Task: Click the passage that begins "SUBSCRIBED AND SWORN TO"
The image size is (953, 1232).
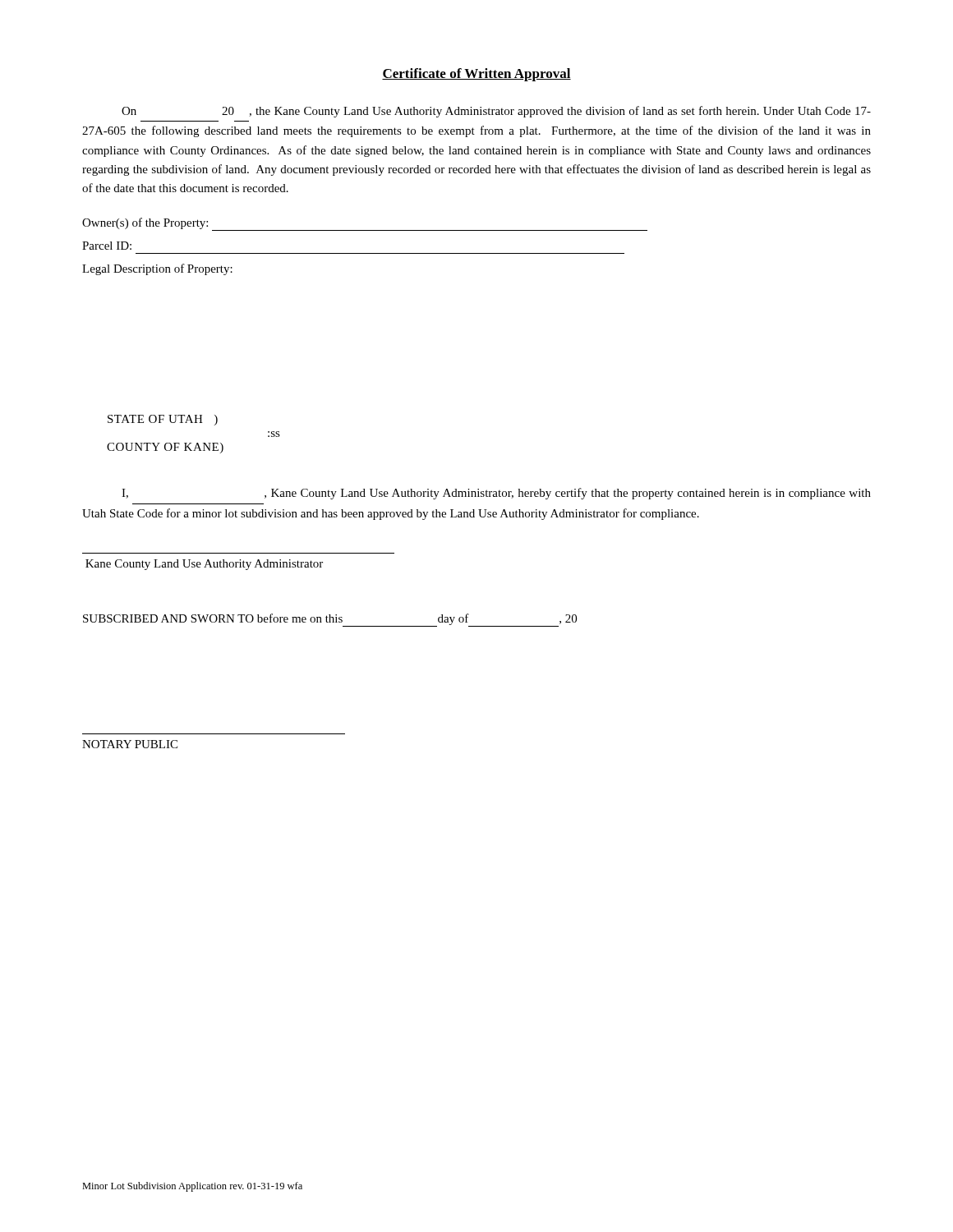Action: click(x=330, y=619)
